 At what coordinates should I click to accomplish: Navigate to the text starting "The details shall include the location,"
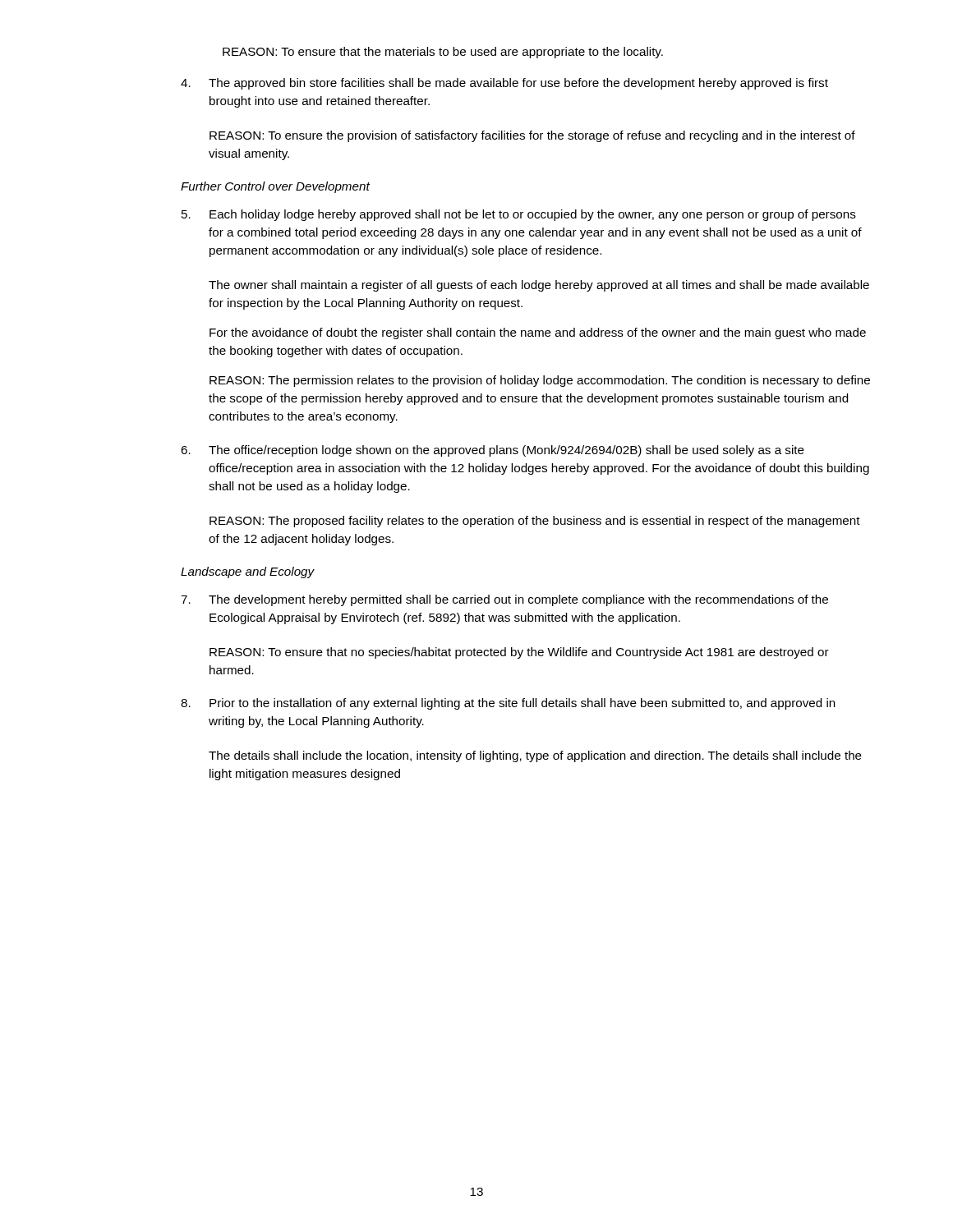point(535,764)
